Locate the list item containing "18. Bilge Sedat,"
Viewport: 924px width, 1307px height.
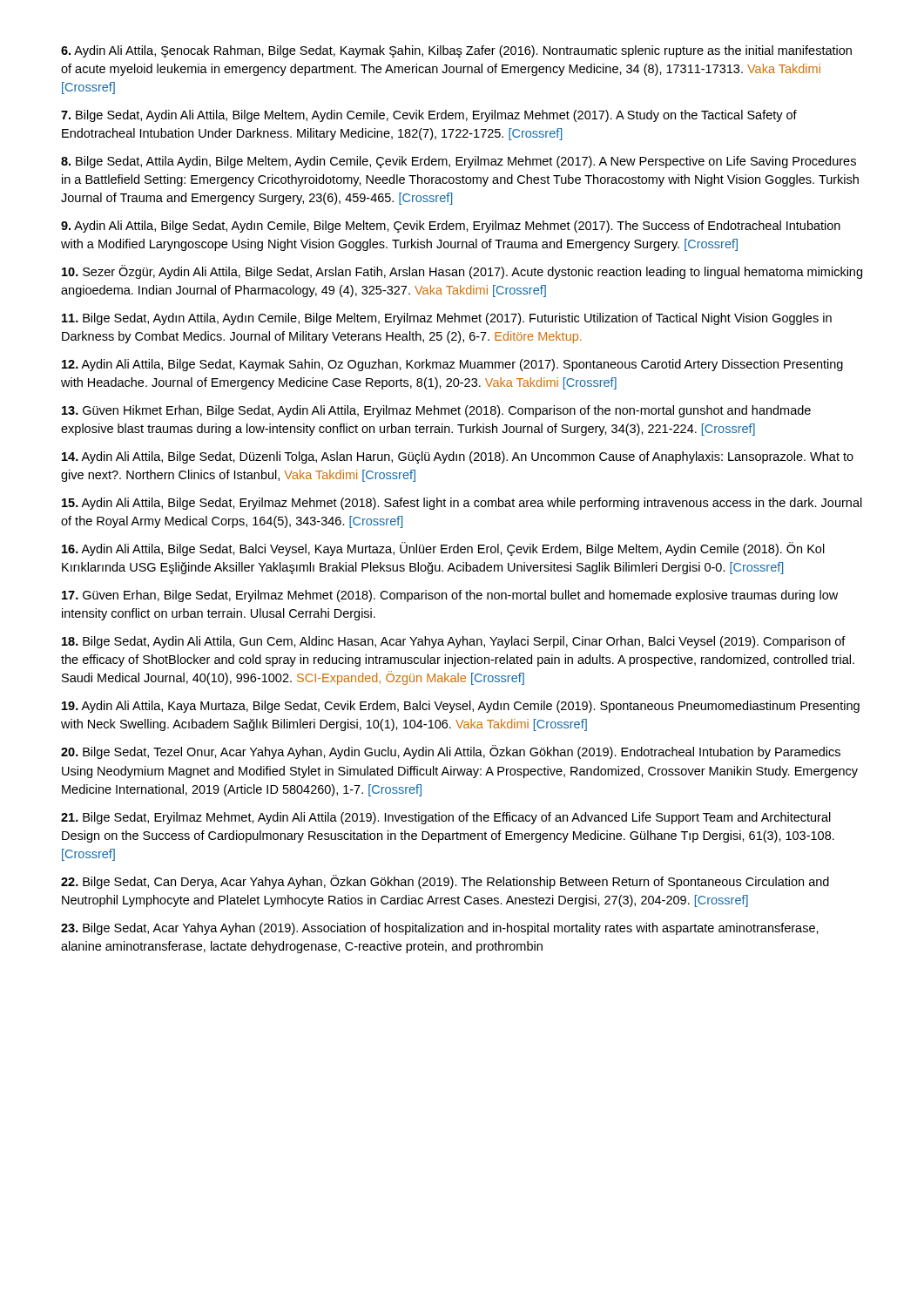[458, 660]
